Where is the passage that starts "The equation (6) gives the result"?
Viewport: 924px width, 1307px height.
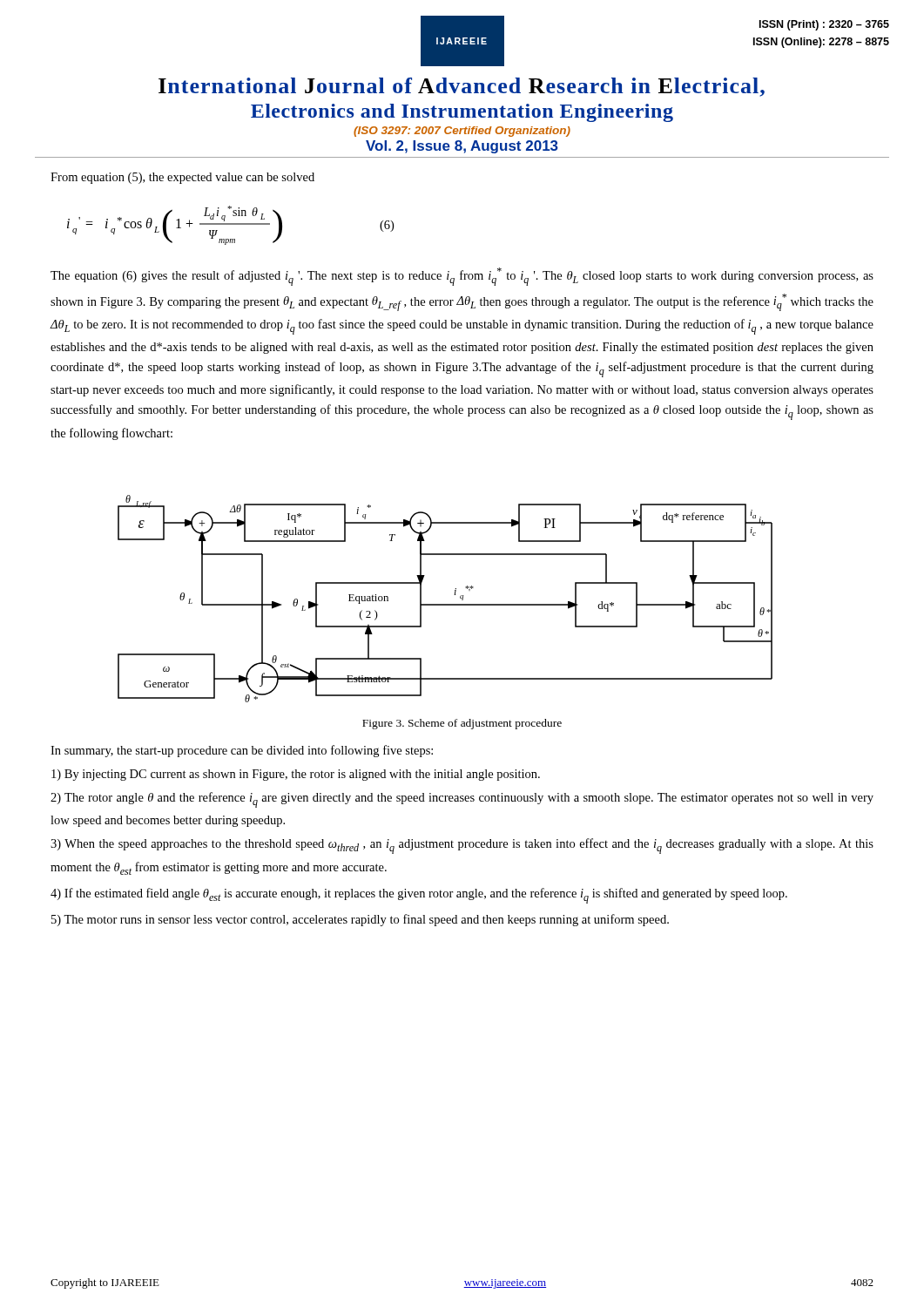(462, 352)
